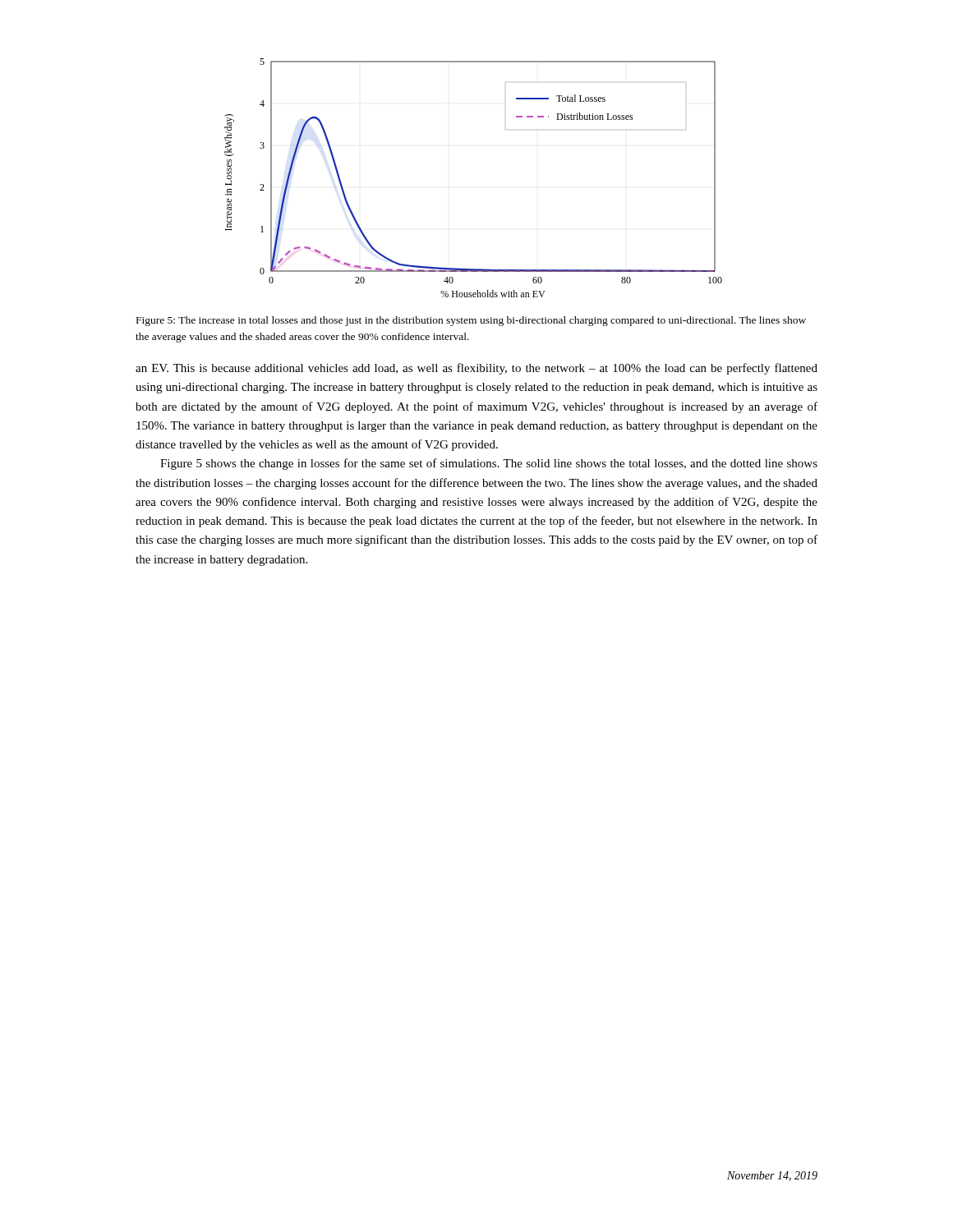Select the caption with the text "Figure 5: The increase in"
953x1232 pixels.
[x=471, y=328]
